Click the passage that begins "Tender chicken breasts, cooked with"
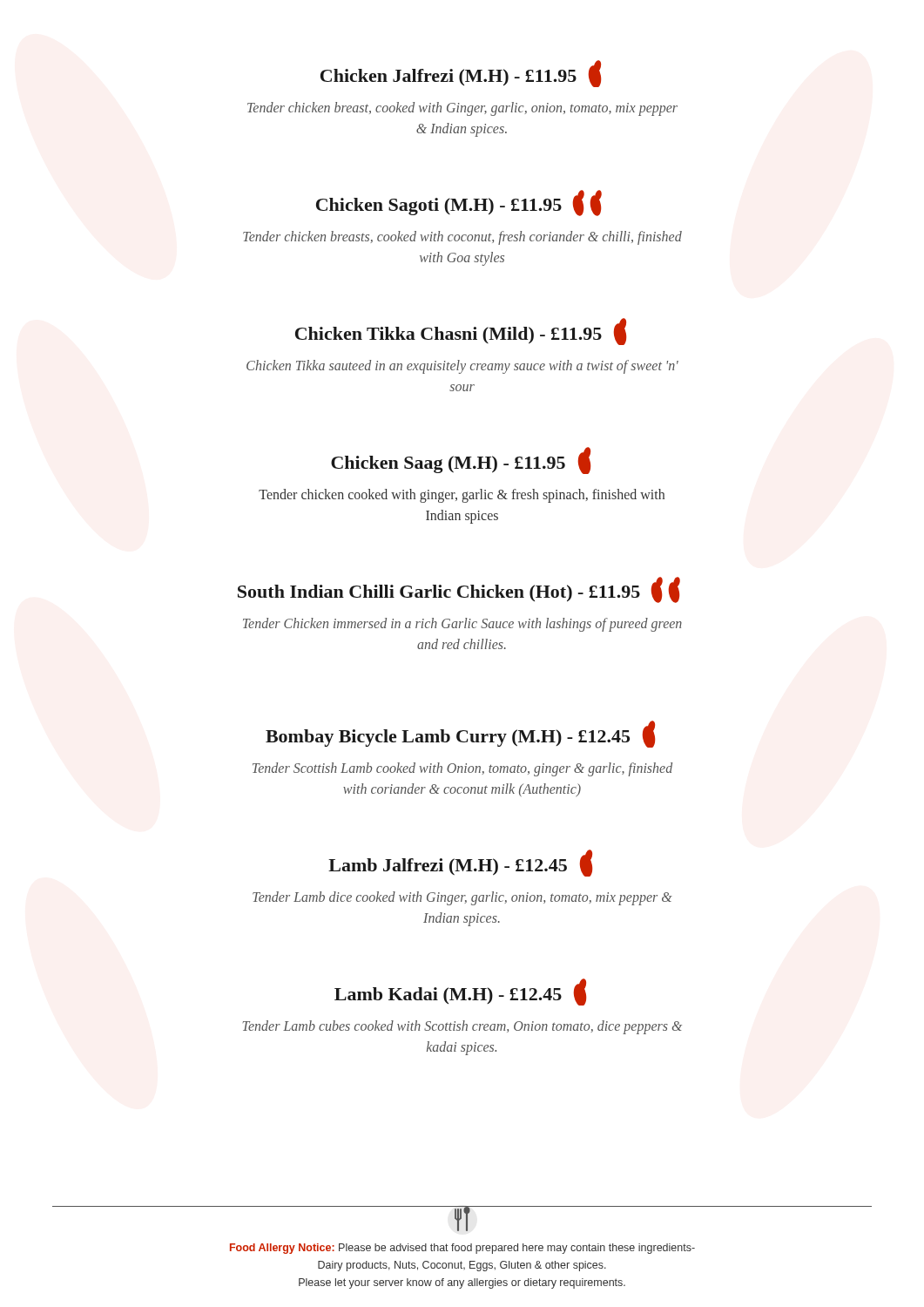The height and width of the screenshot is (1307, 924). (x=462, y=247)
